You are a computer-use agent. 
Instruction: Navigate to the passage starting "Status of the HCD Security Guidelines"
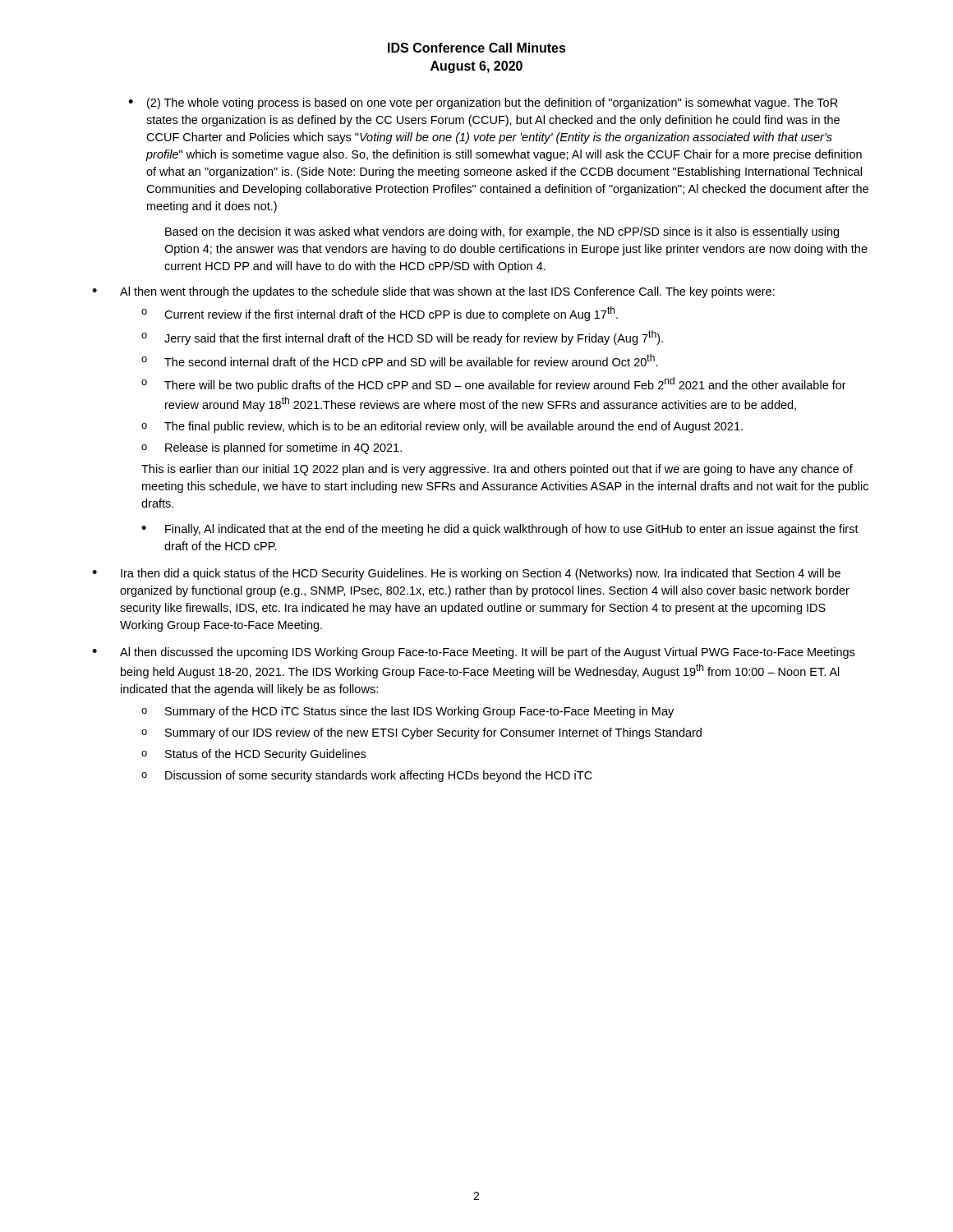click(265, 754)
